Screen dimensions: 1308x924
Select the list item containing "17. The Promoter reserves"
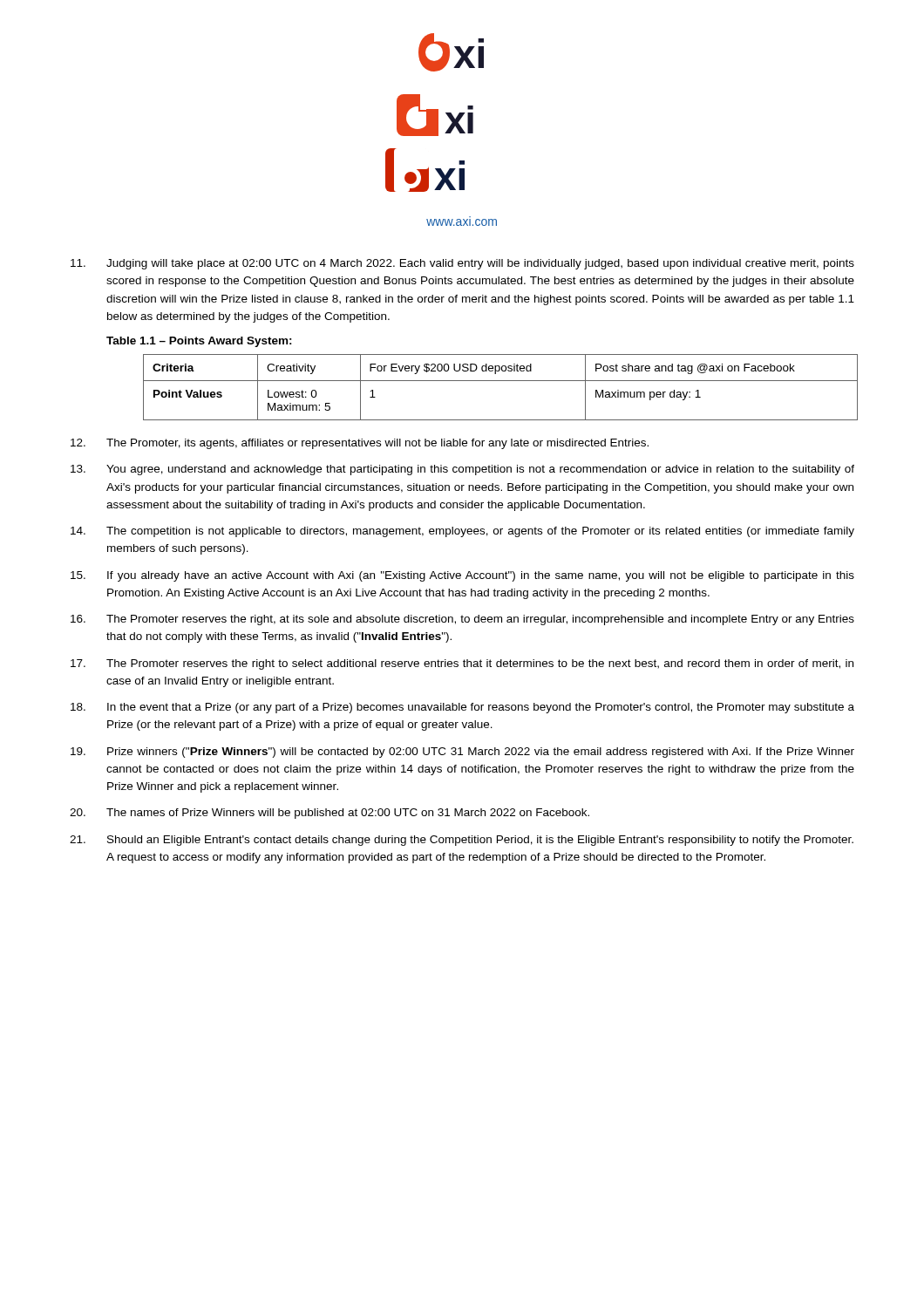pos(462,672)
